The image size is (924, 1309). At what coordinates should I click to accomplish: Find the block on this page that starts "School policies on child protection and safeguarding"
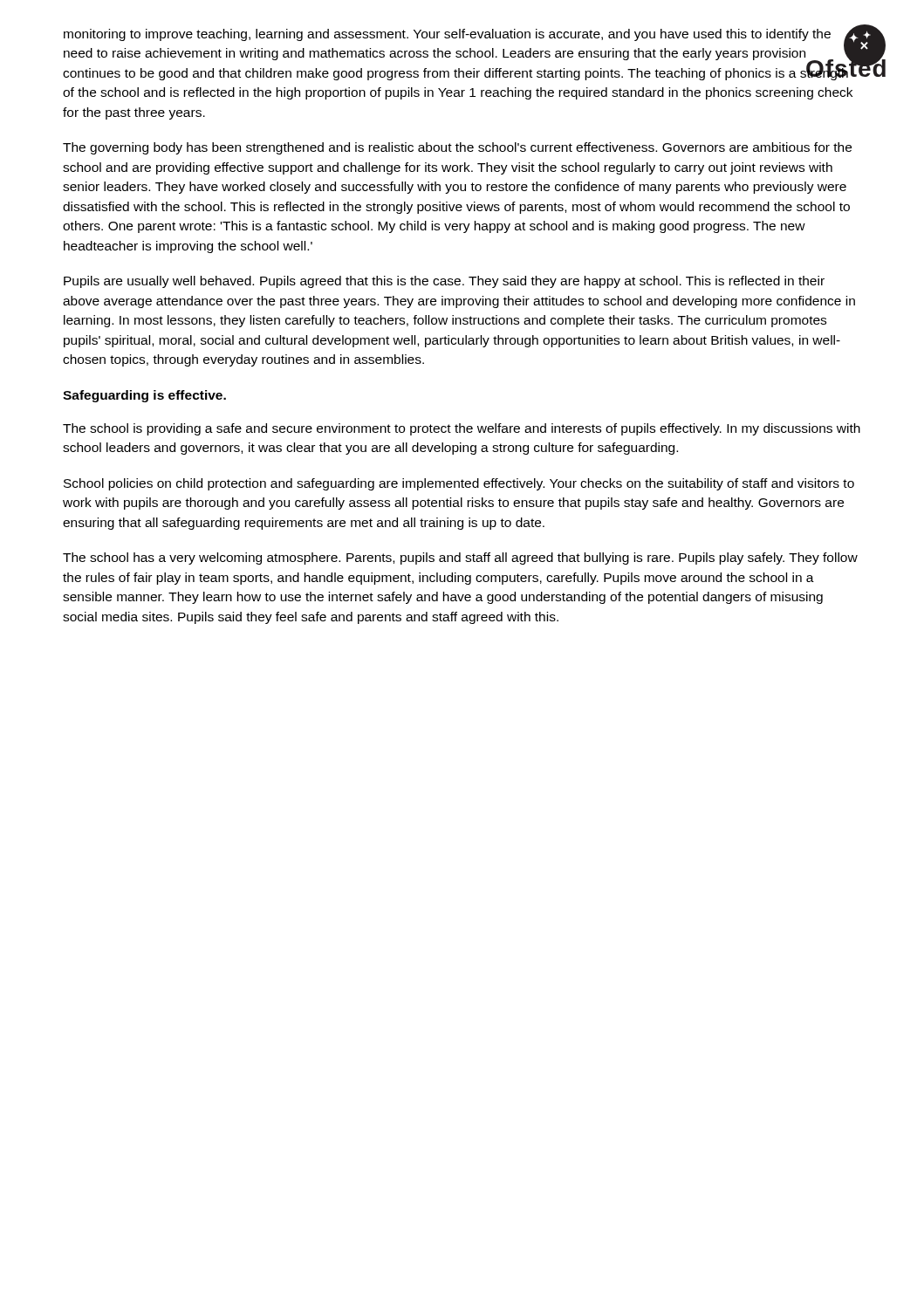[459, 503]
